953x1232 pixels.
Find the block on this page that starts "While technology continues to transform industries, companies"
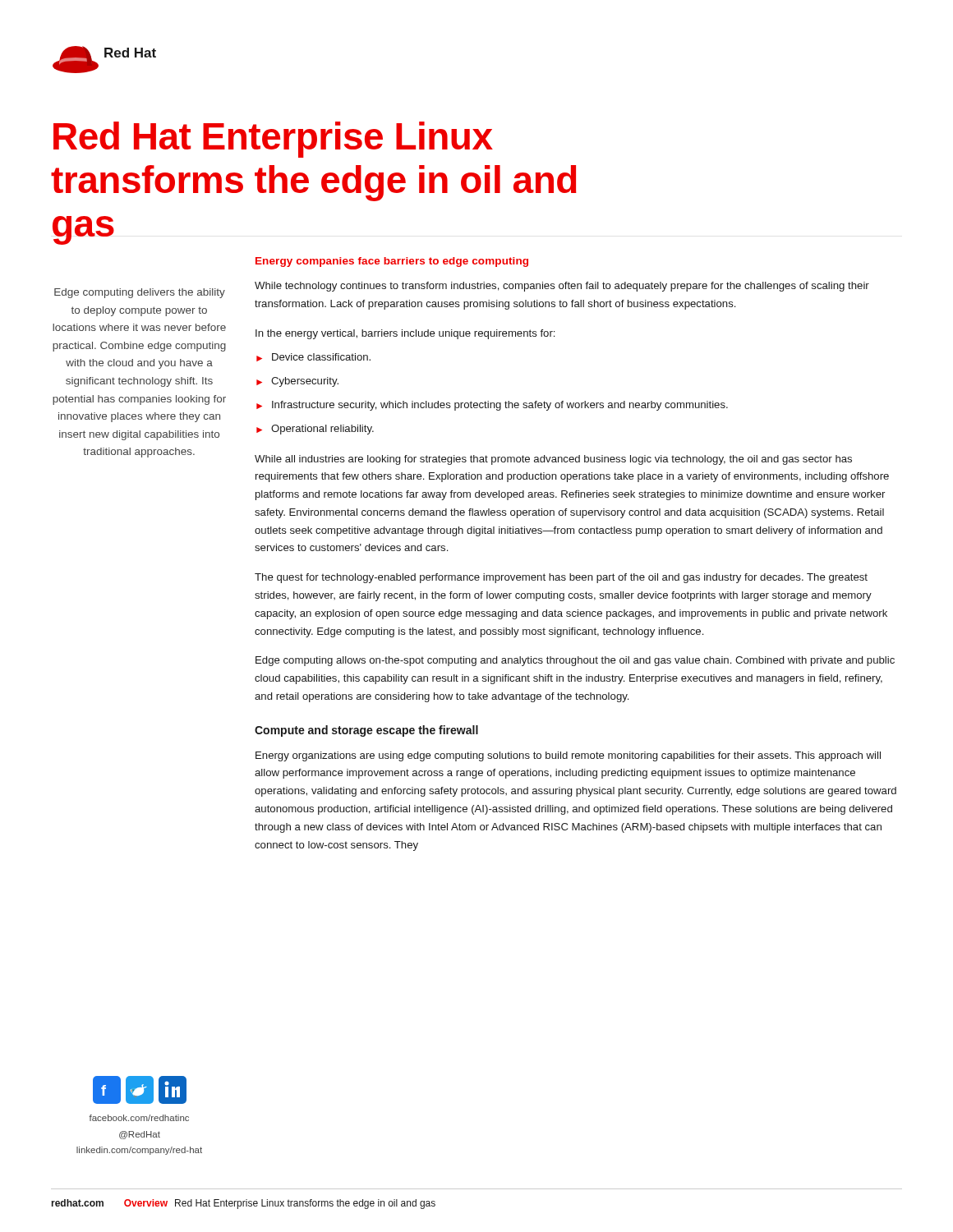579,295
